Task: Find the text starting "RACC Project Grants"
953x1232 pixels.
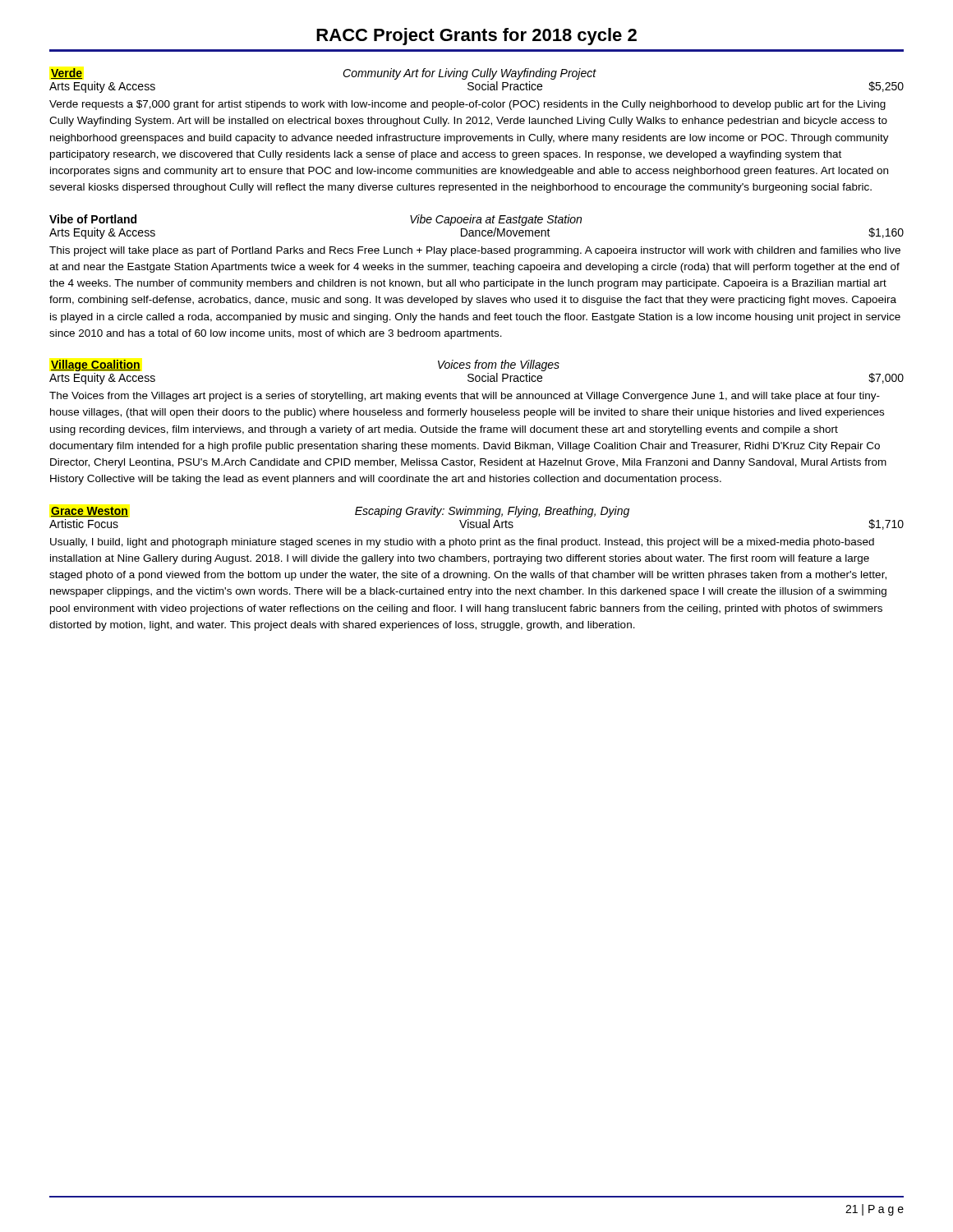Action: click(476, 38)
